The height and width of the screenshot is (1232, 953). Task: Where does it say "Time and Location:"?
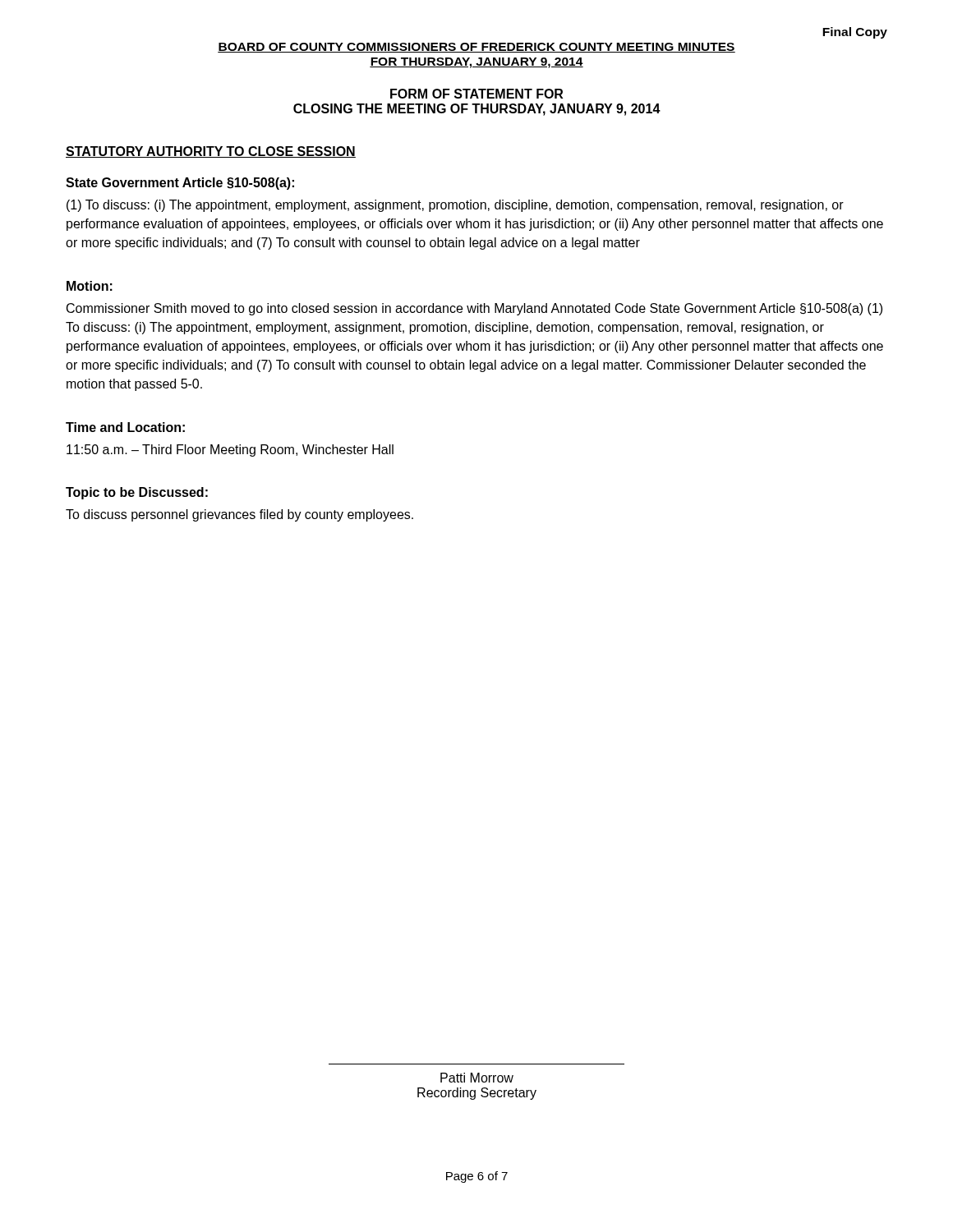126,427
